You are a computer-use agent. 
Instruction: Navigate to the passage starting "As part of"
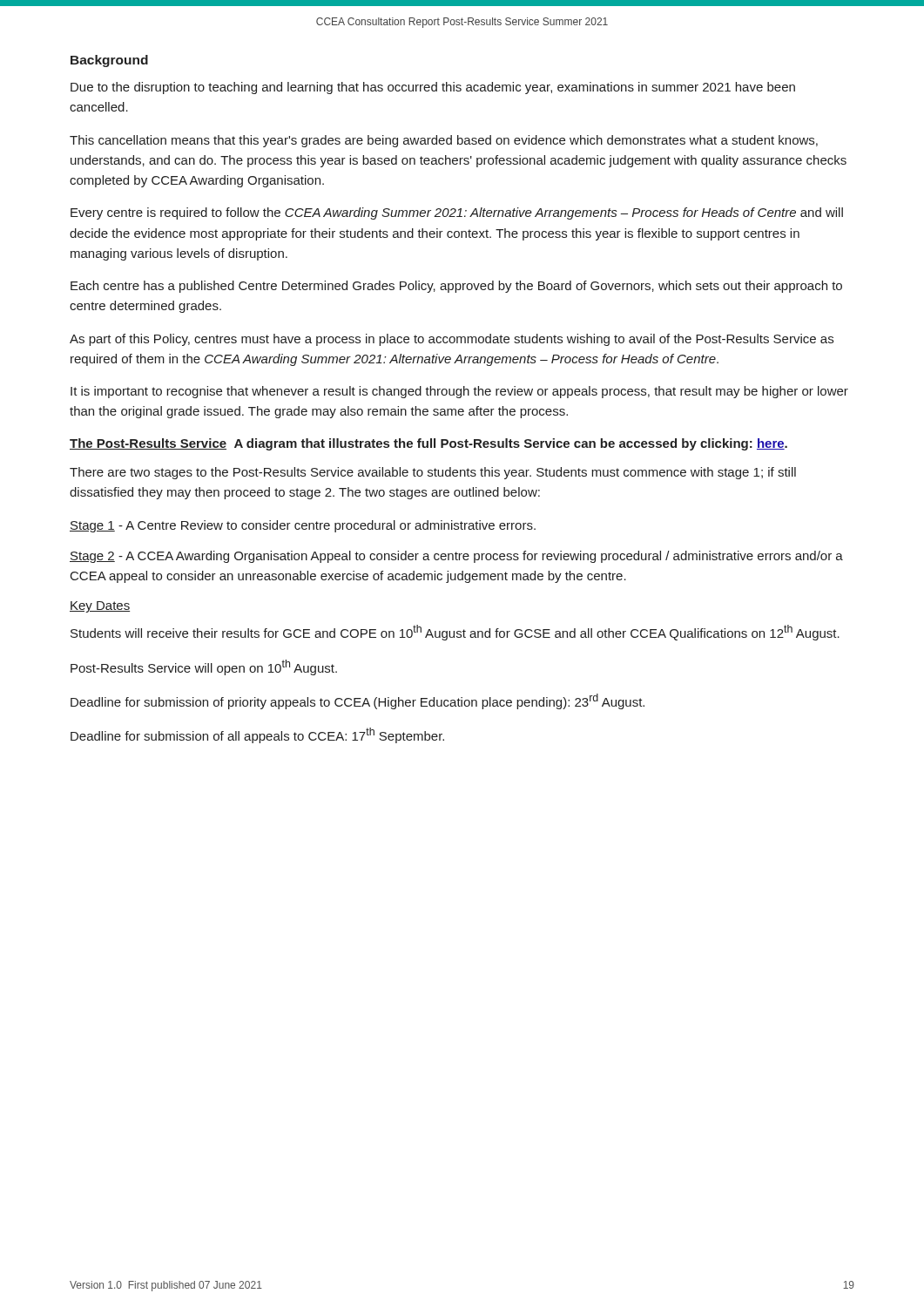click(452, 348)
